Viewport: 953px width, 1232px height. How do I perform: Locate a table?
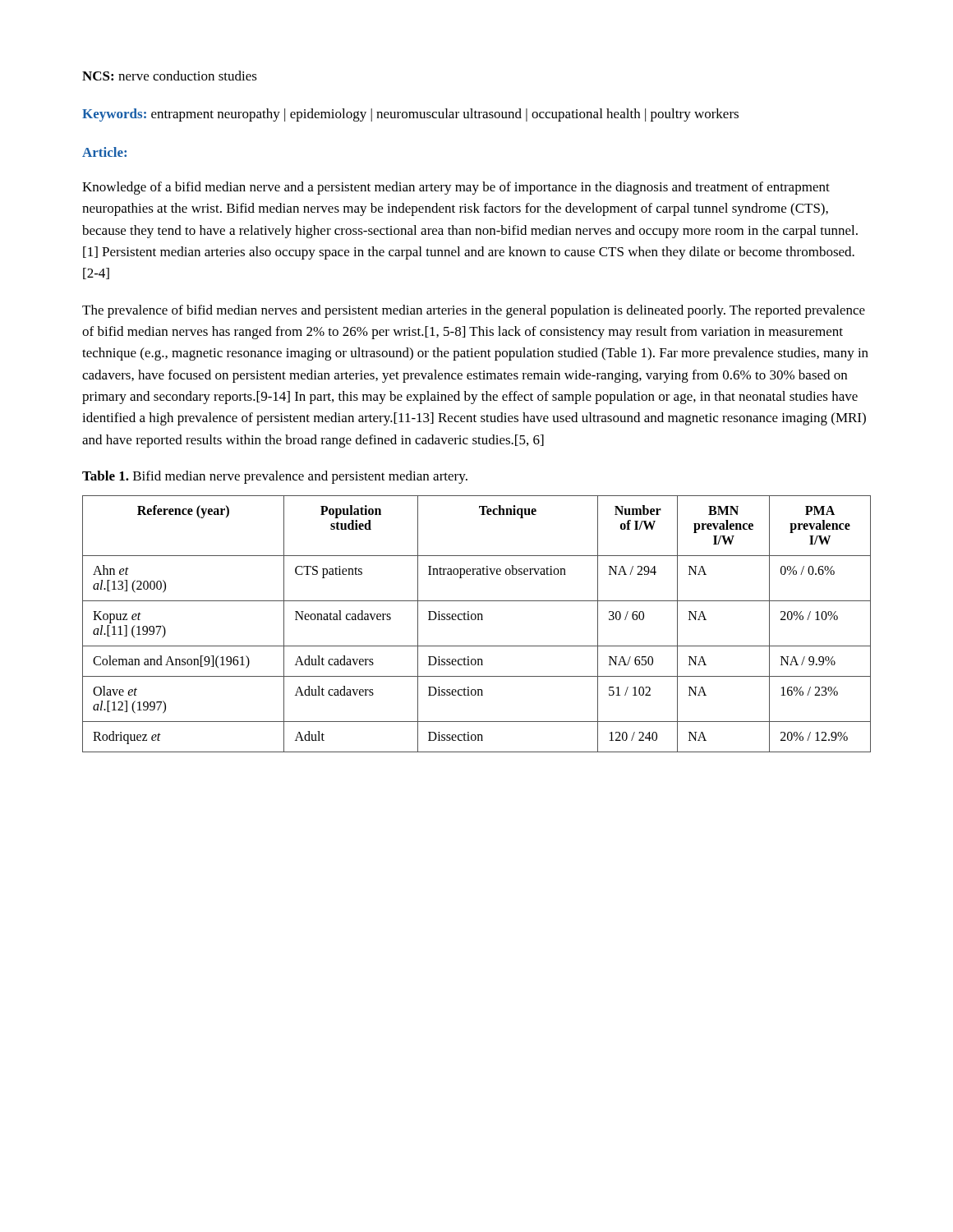(476, 624)
